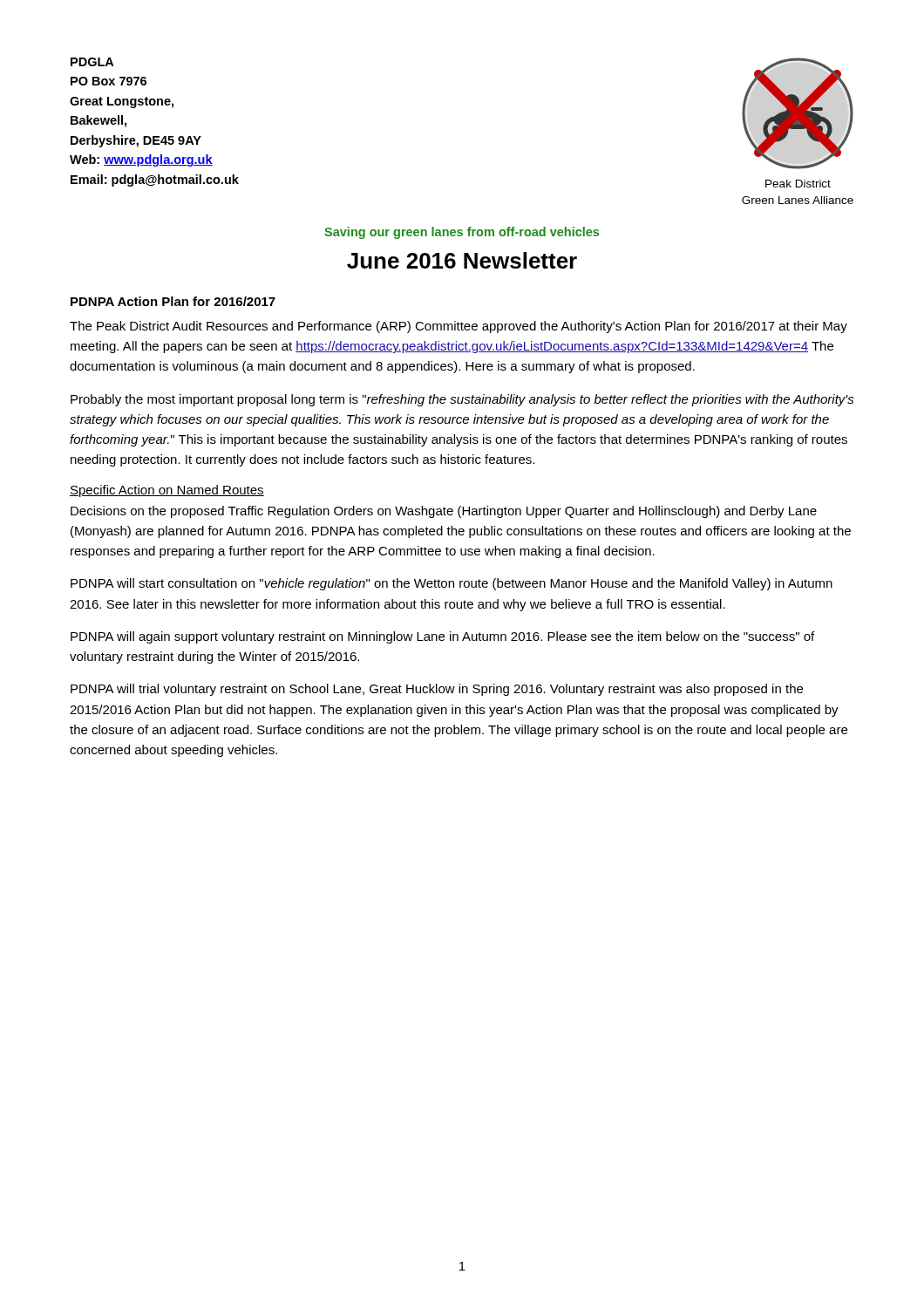Locate the region starting "PDNPA will start consultation on "vehicle regulation" on"

[x=451, y=593]
